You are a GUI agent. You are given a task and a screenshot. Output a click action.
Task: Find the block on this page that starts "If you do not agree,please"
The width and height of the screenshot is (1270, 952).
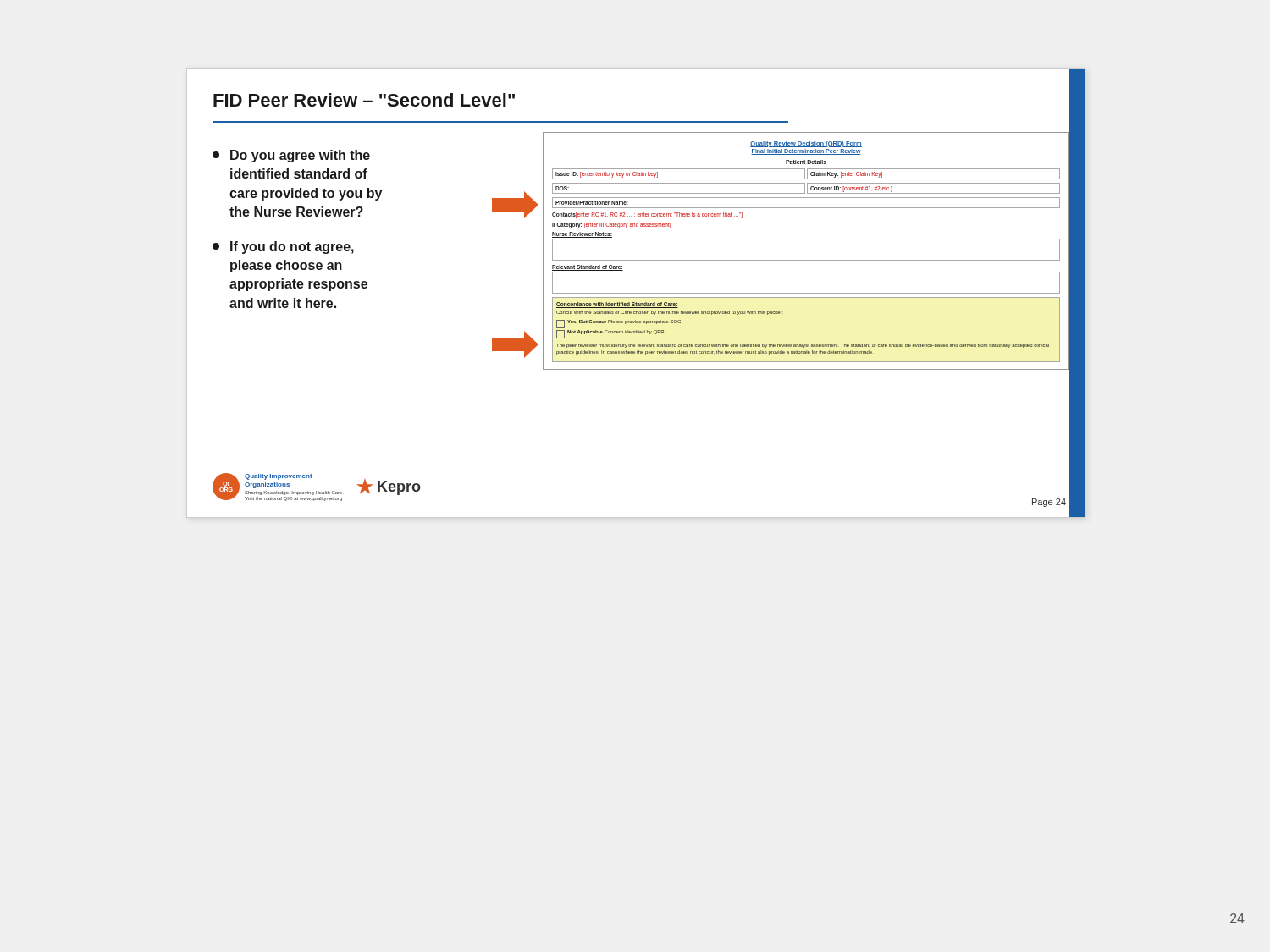290,275
